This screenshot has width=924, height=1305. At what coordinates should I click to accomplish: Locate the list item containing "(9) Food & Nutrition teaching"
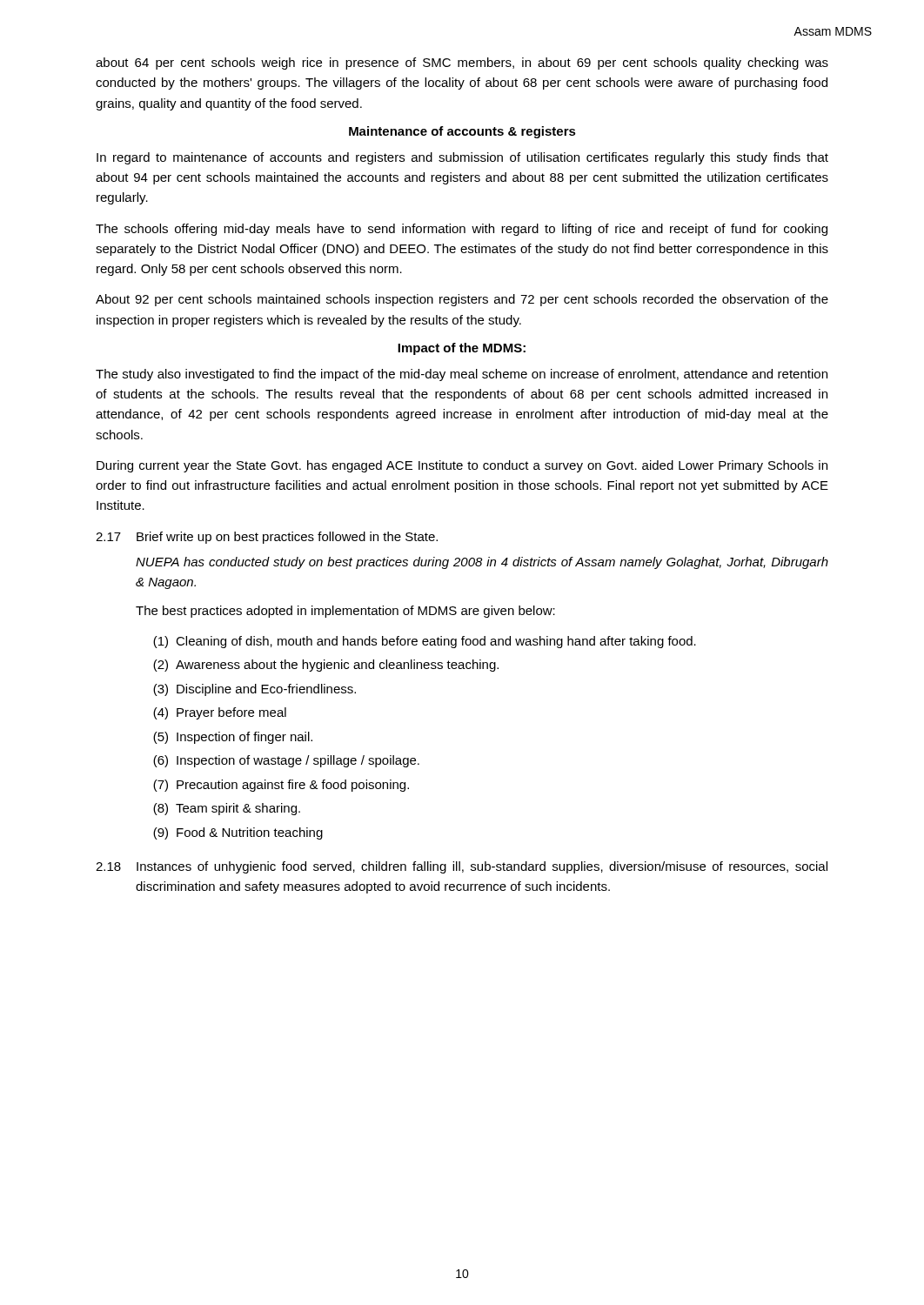tap(238, 833)
